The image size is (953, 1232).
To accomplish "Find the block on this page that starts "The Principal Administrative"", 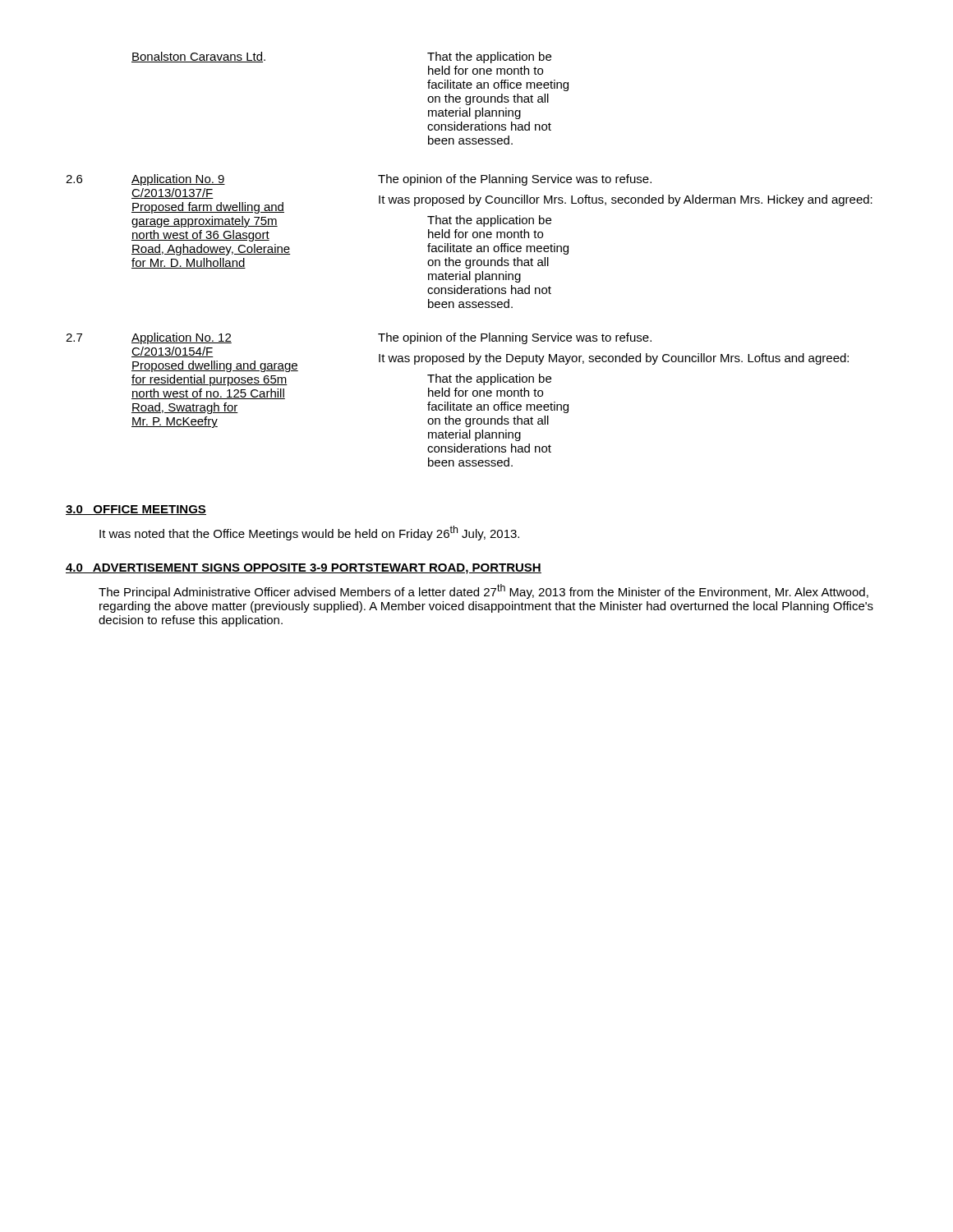I will [x=486, y=605].
